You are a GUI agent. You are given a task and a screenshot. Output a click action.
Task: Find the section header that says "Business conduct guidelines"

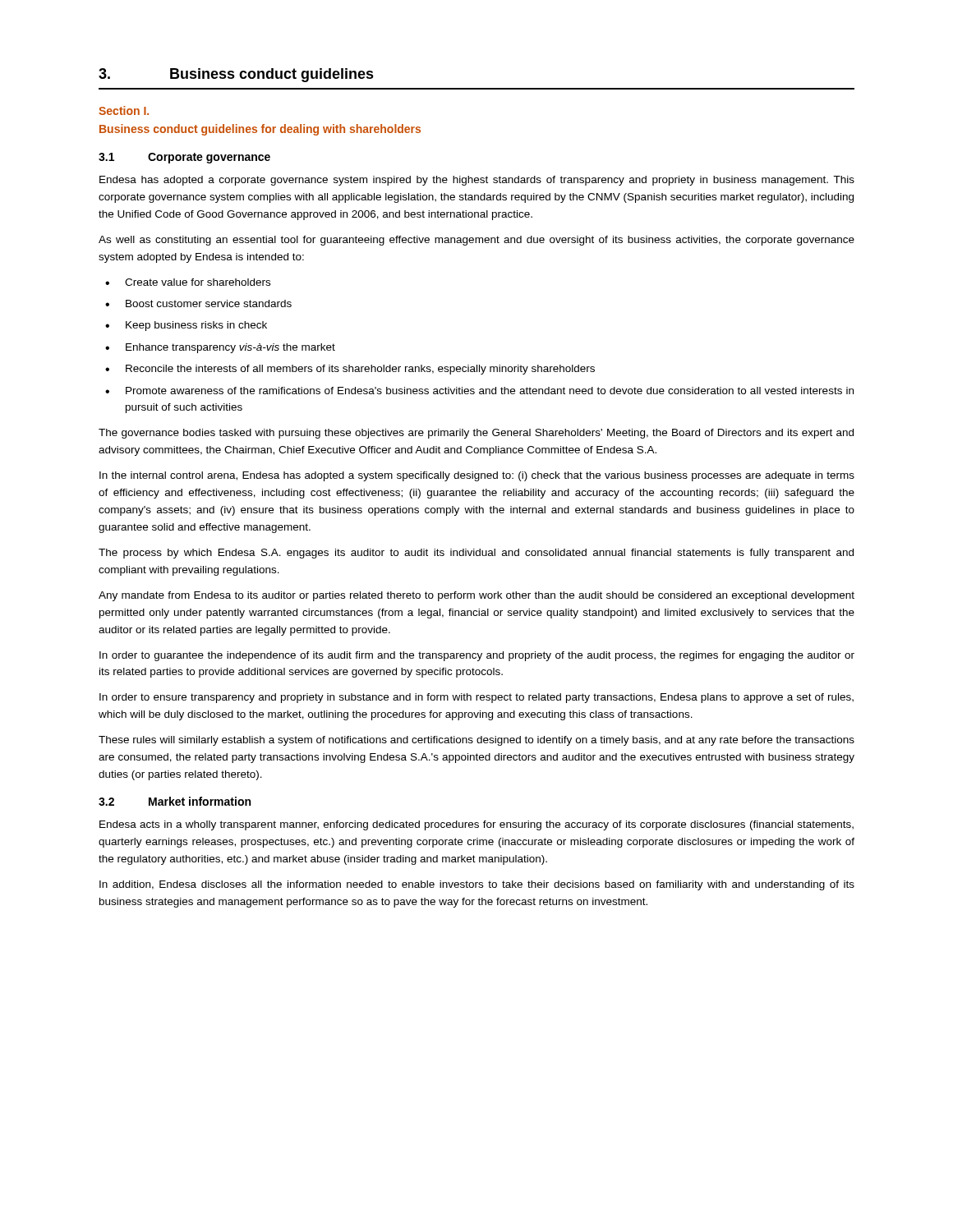point(260,129)
